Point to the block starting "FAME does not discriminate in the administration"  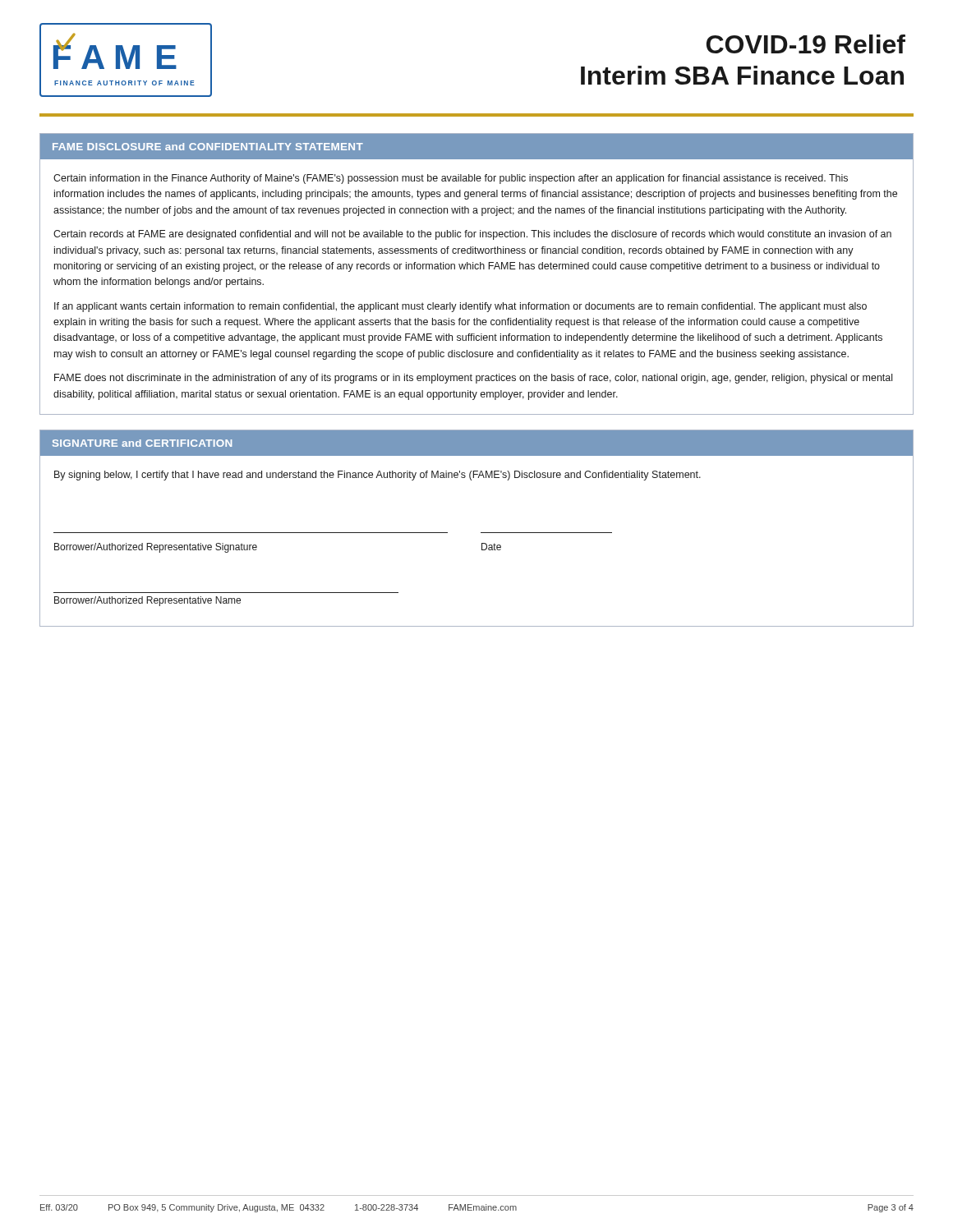coord(473,386)
